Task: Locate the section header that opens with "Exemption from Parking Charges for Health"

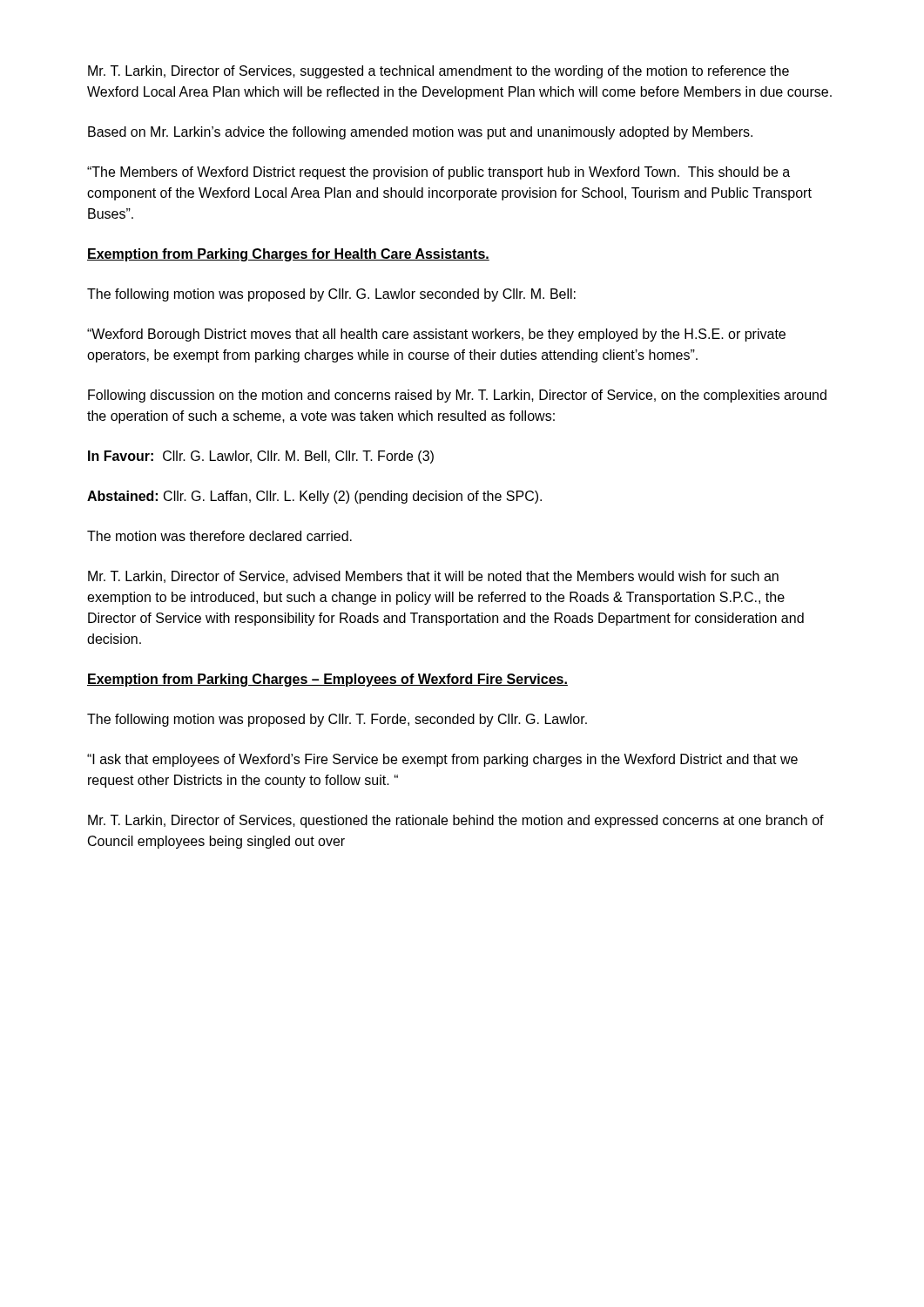Action: pyautogui.click(x=288, y=254)
